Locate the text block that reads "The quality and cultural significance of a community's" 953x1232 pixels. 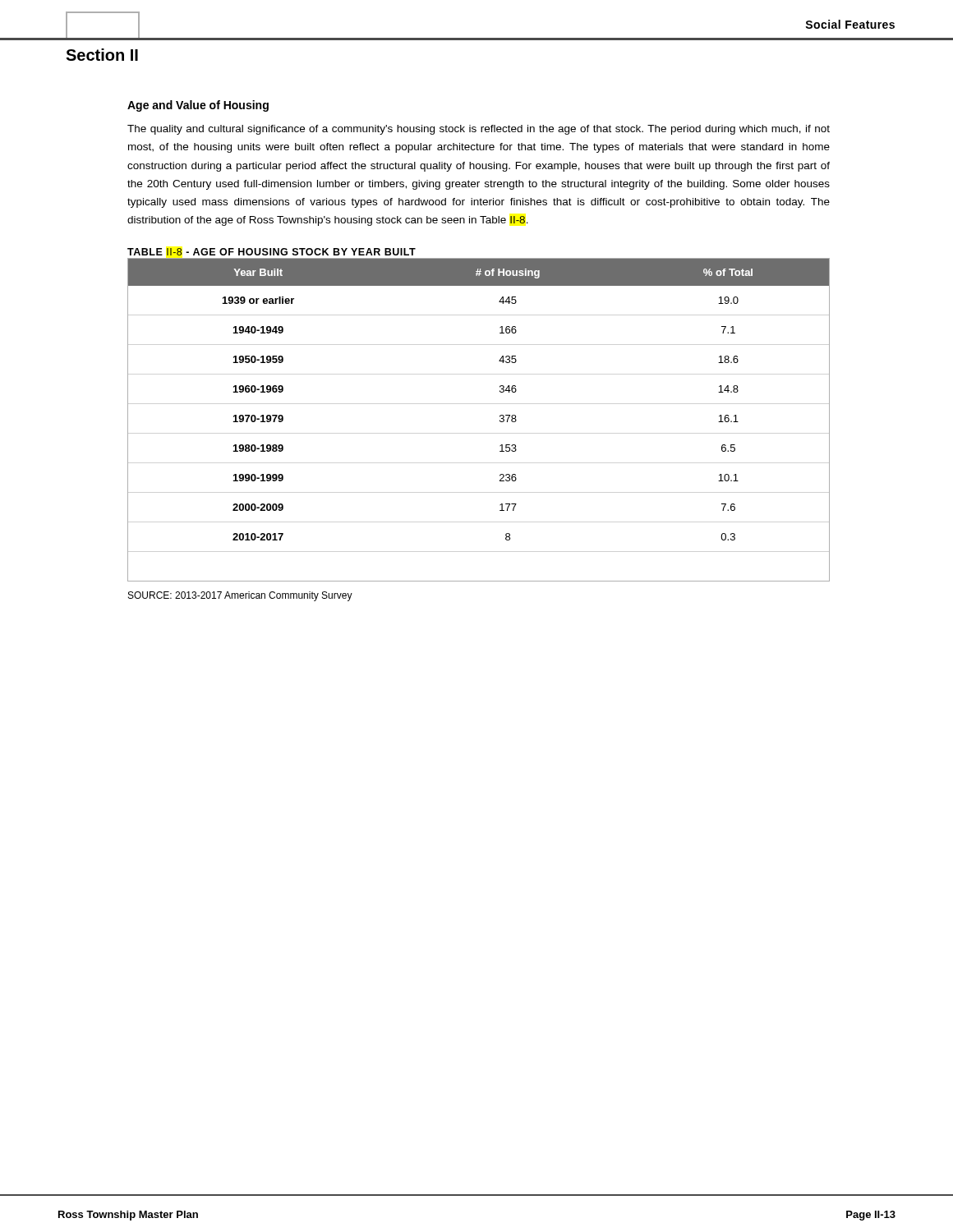click(x=479, y=174)
